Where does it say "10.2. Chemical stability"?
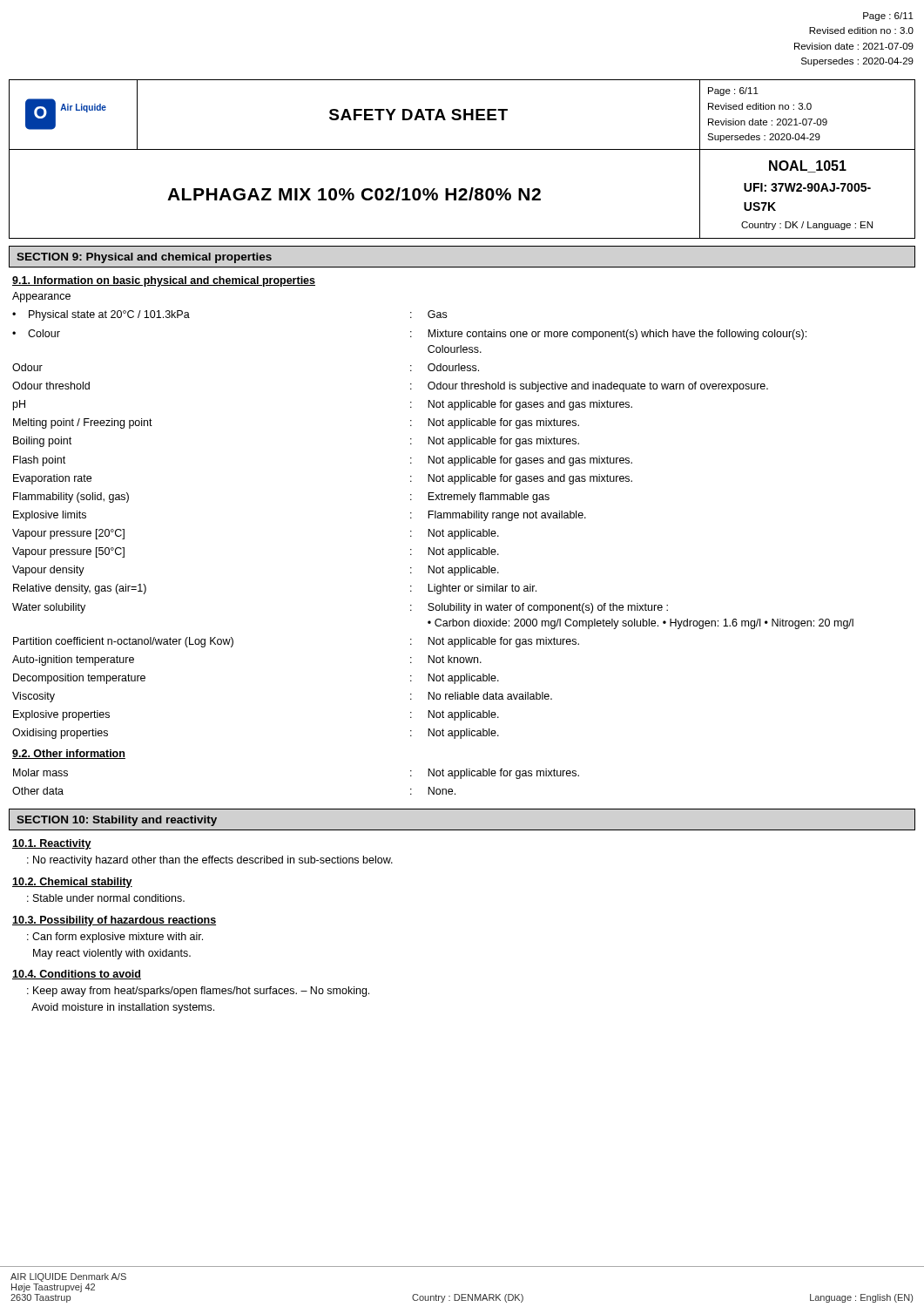 pos(72,882)
